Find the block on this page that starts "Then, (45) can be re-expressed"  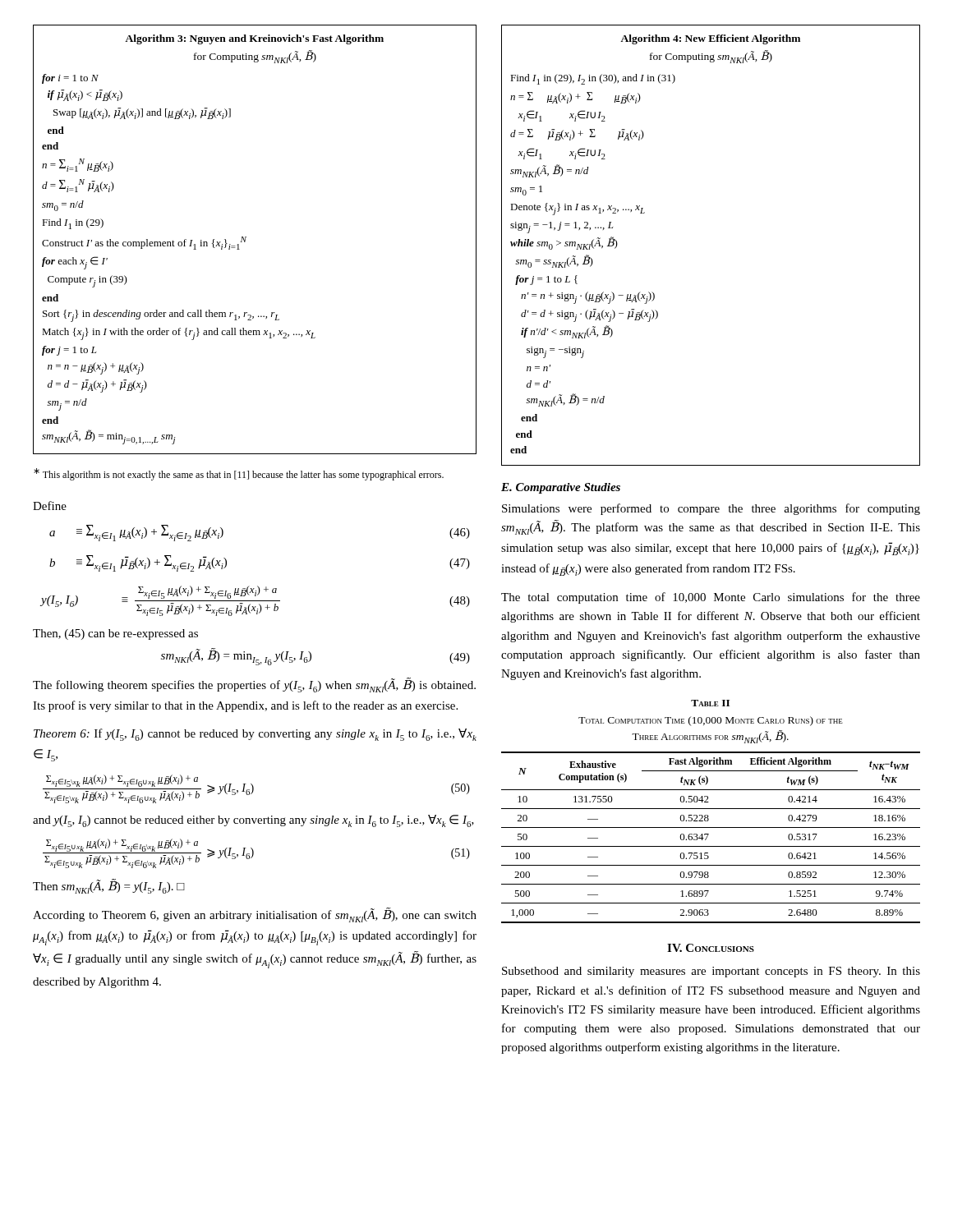point(116,633)
